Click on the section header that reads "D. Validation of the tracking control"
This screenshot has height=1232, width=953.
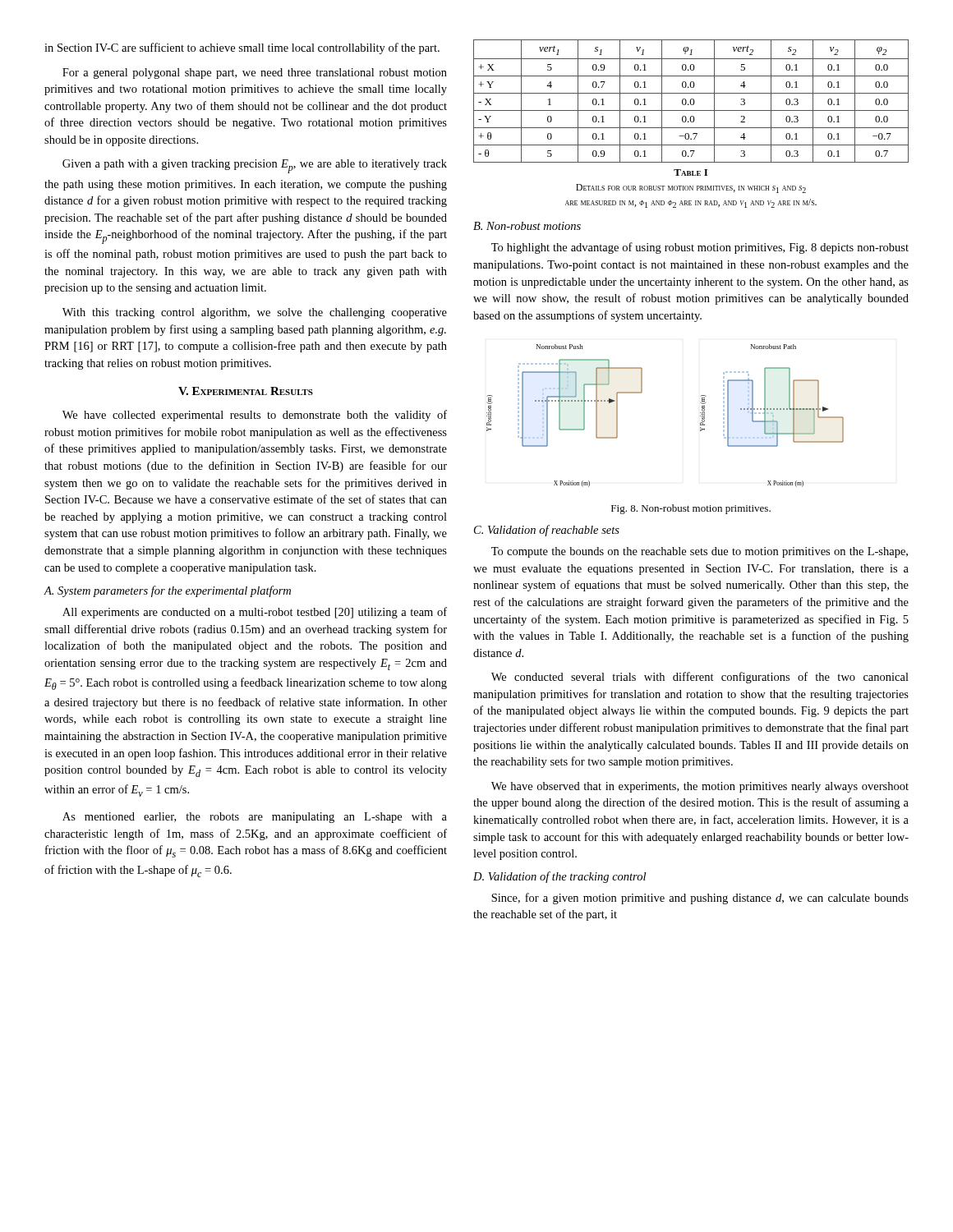pos(560,876)
